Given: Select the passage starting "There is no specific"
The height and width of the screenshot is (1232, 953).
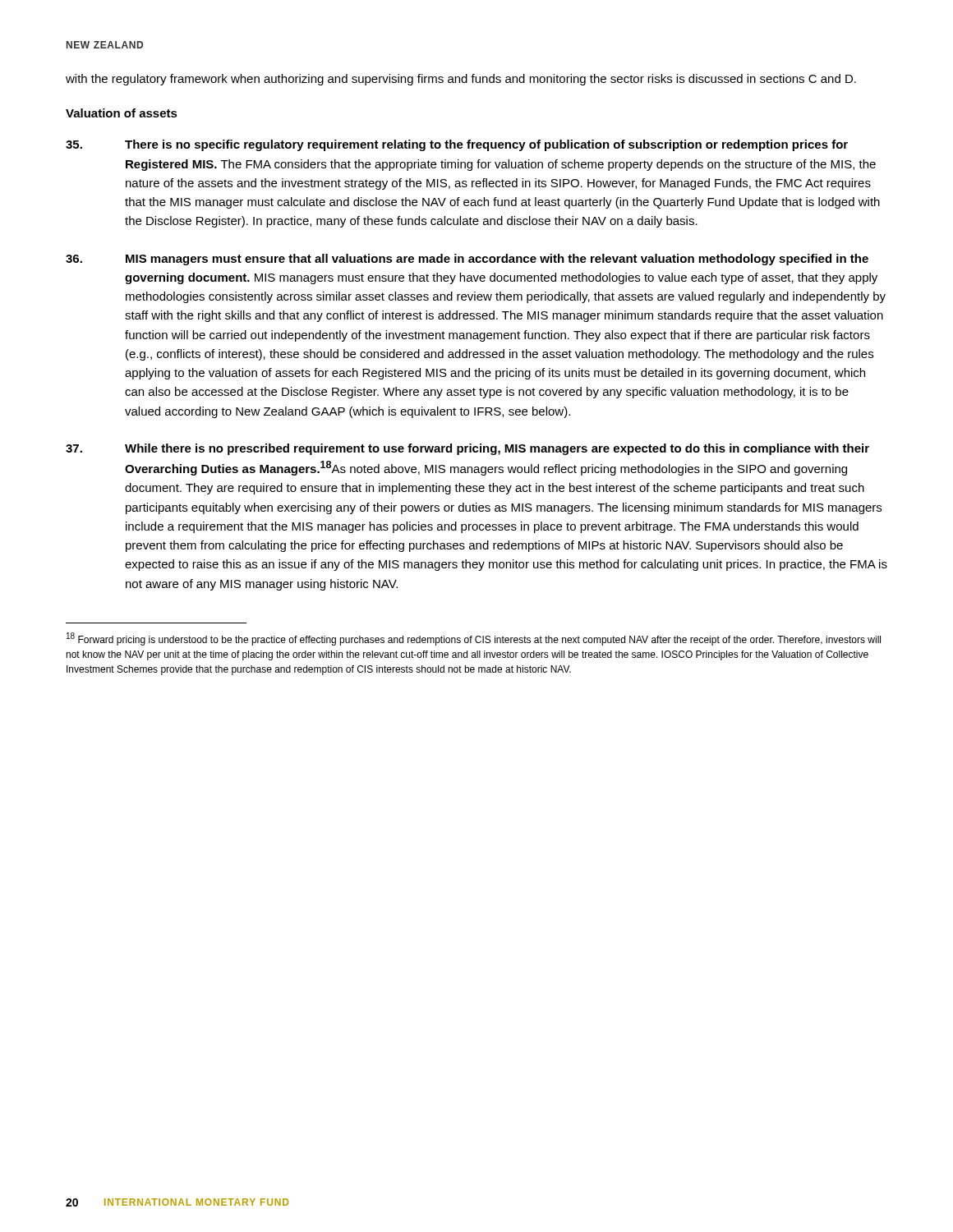Looking at the screenshot, I should click(476, 183).
